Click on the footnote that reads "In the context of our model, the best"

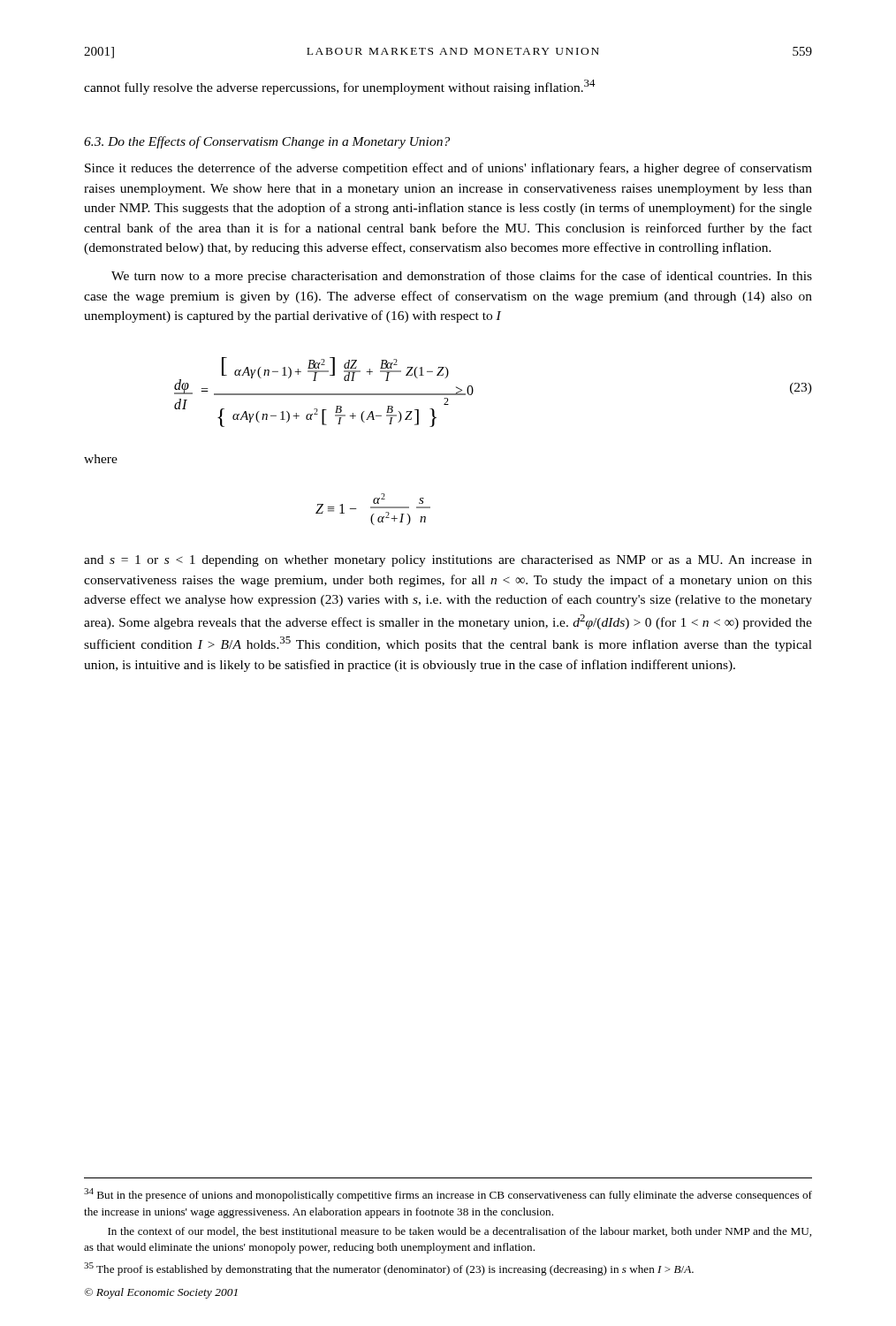tap(448, 1239)
